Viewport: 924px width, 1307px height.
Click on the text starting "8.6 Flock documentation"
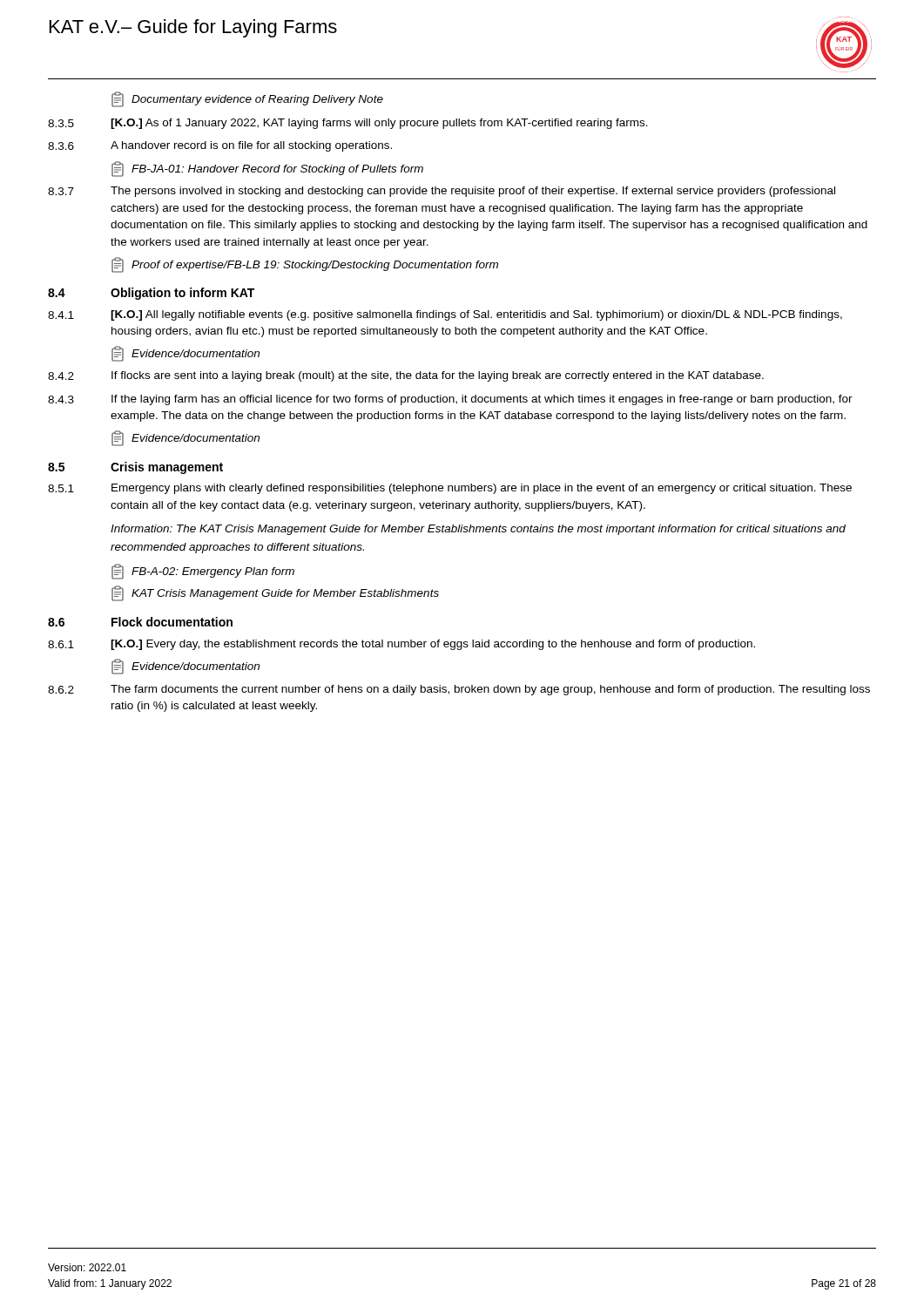[x=140, y=622]
